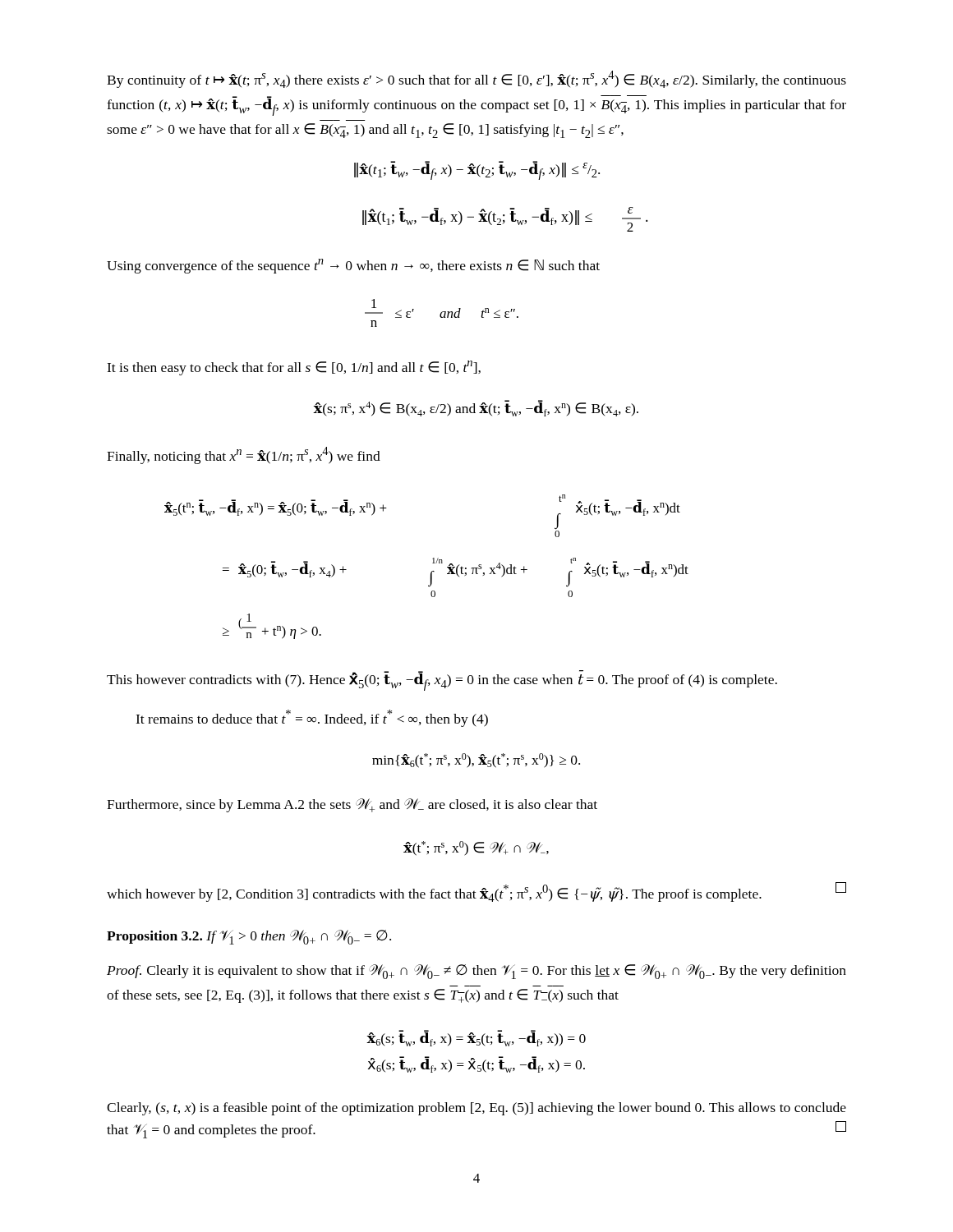Find the text block with the text "Finally, noticing that xn = x̂(1/n; πs,"
The image size is (953, 1232).
243,454
